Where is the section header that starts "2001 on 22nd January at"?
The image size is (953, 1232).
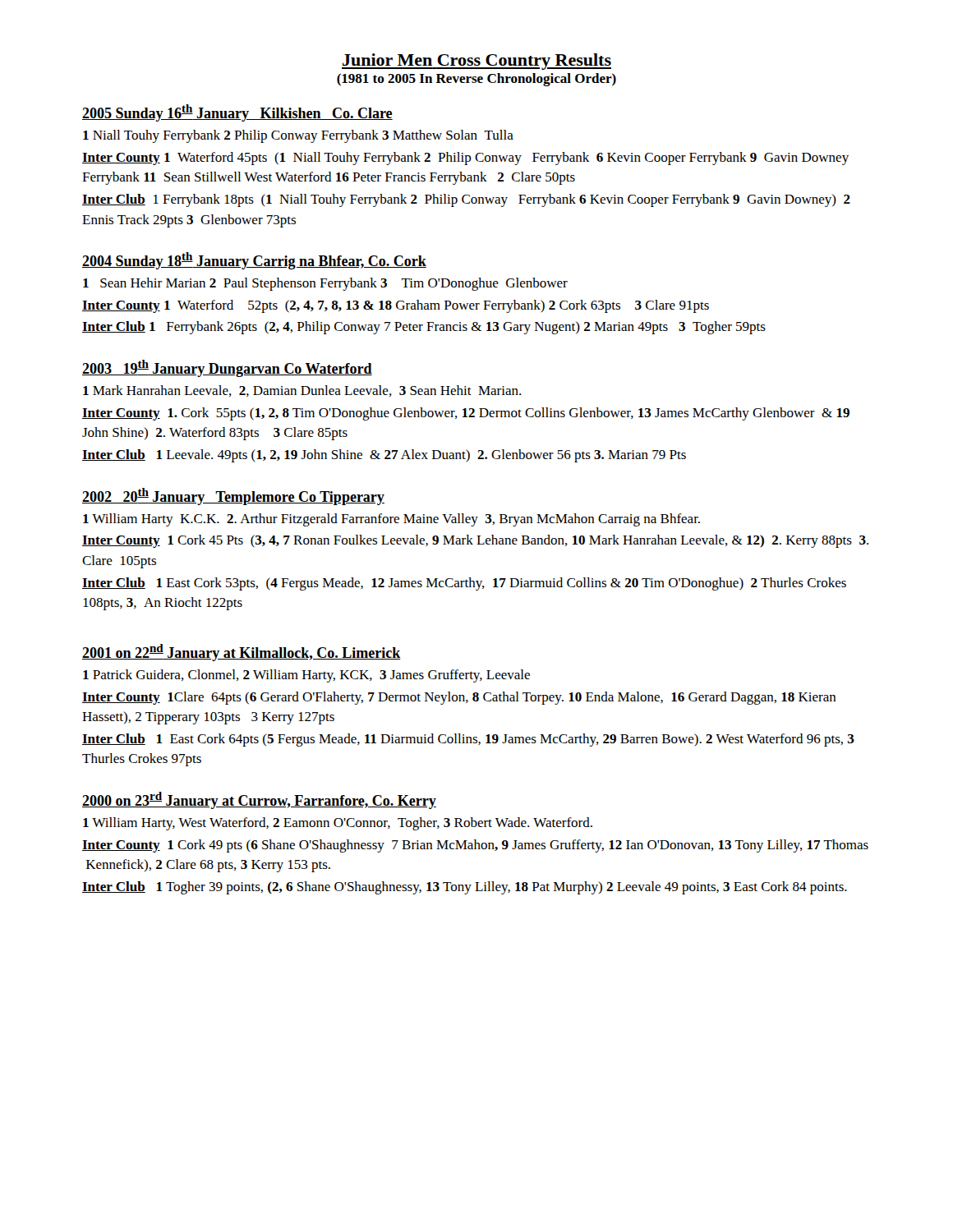point(241,651)
